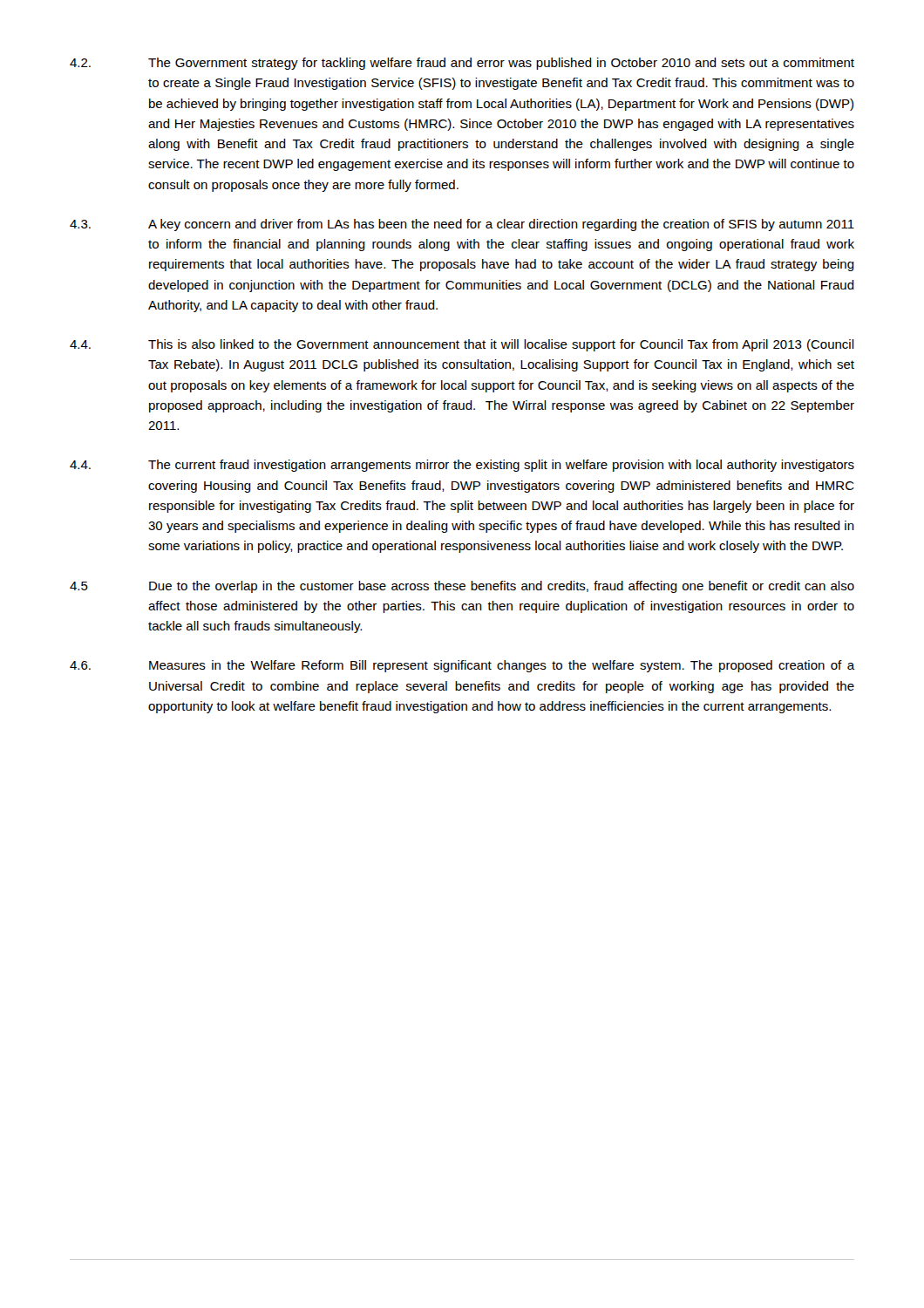Find the region starting "4.5 Due to the overlap in the customer"

coord(462,606)
